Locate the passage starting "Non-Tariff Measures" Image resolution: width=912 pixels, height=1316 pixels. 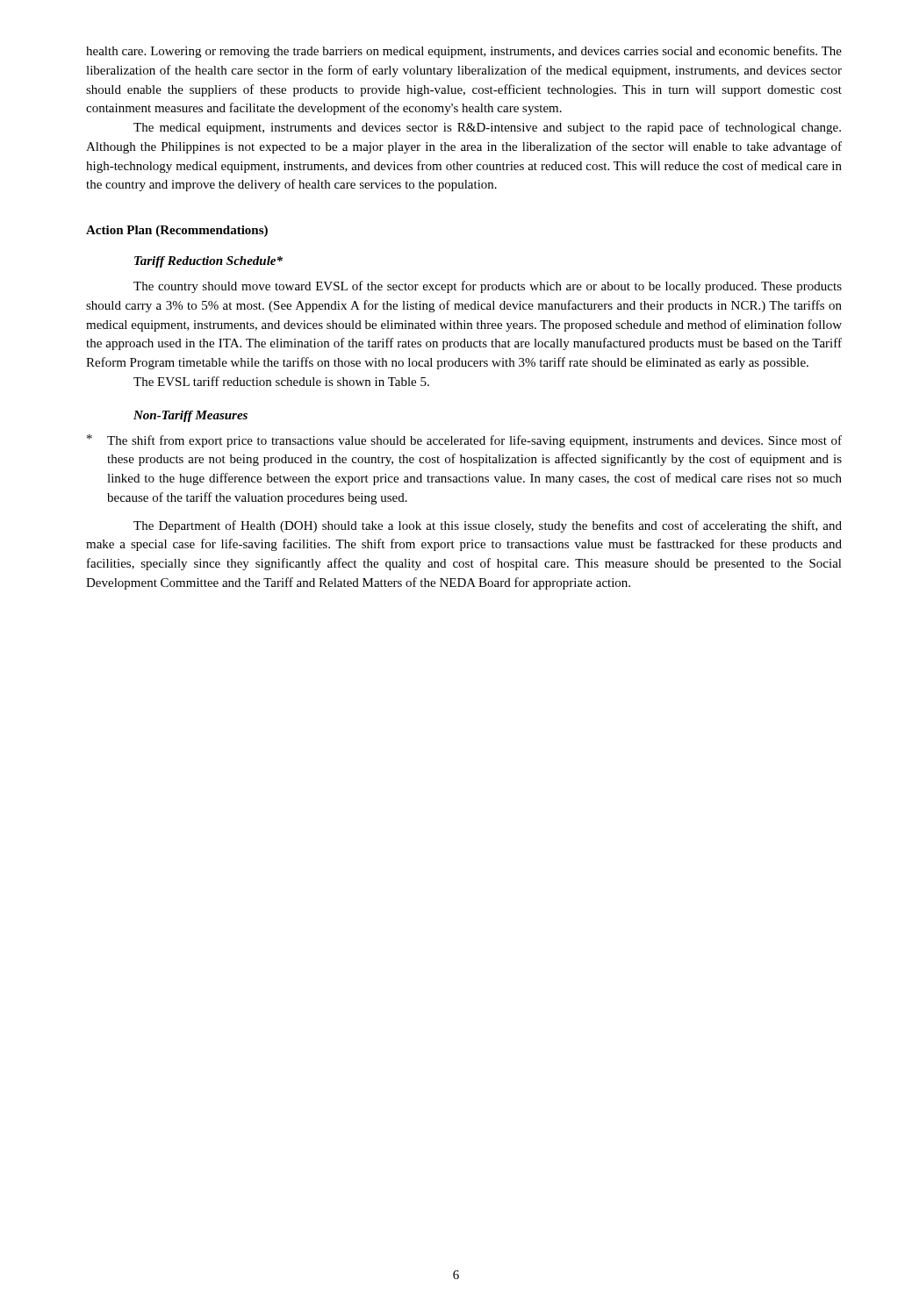190,416
